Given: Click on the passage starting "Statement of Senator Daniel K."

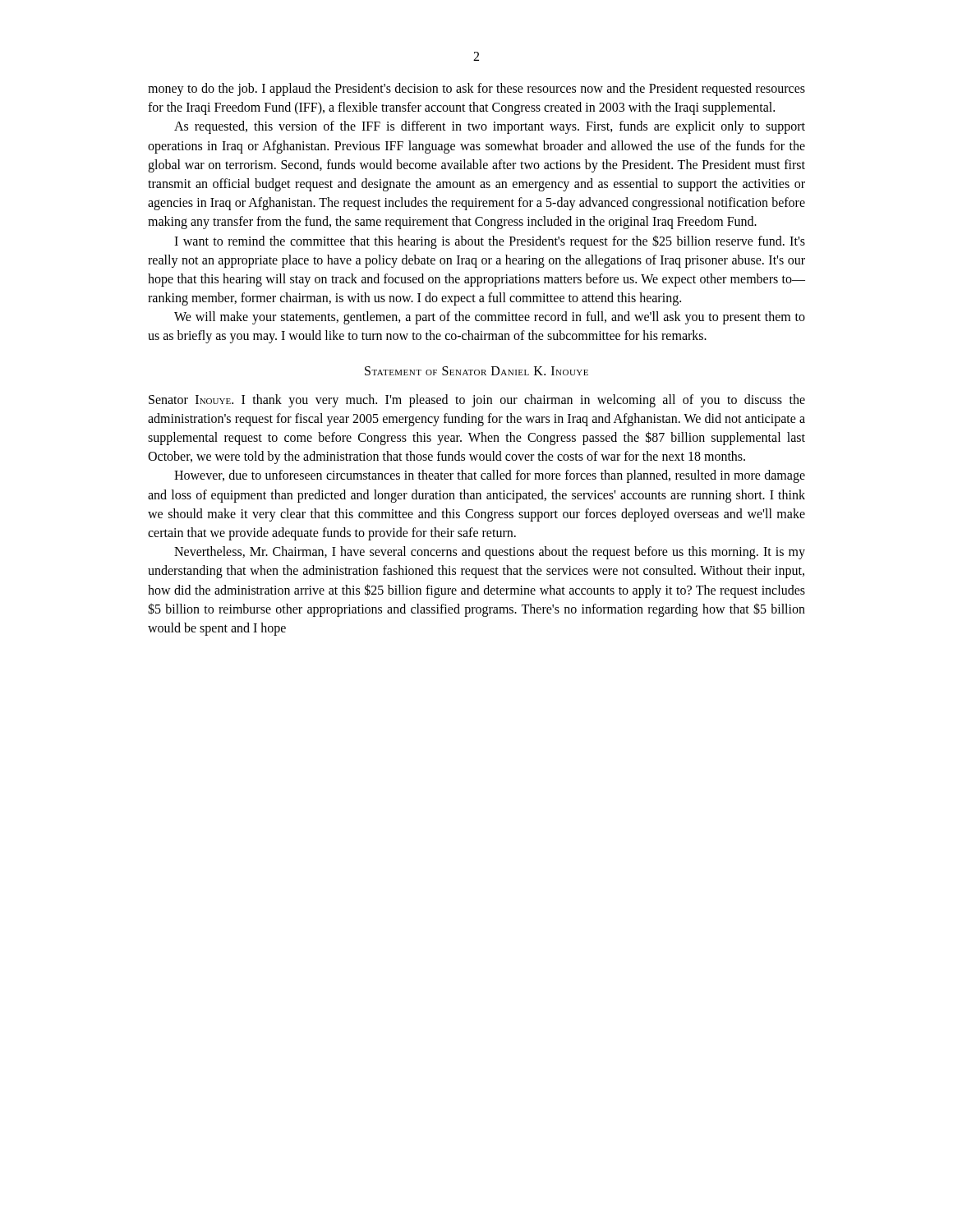Looking at the screenshot, I should pos(476,371).
